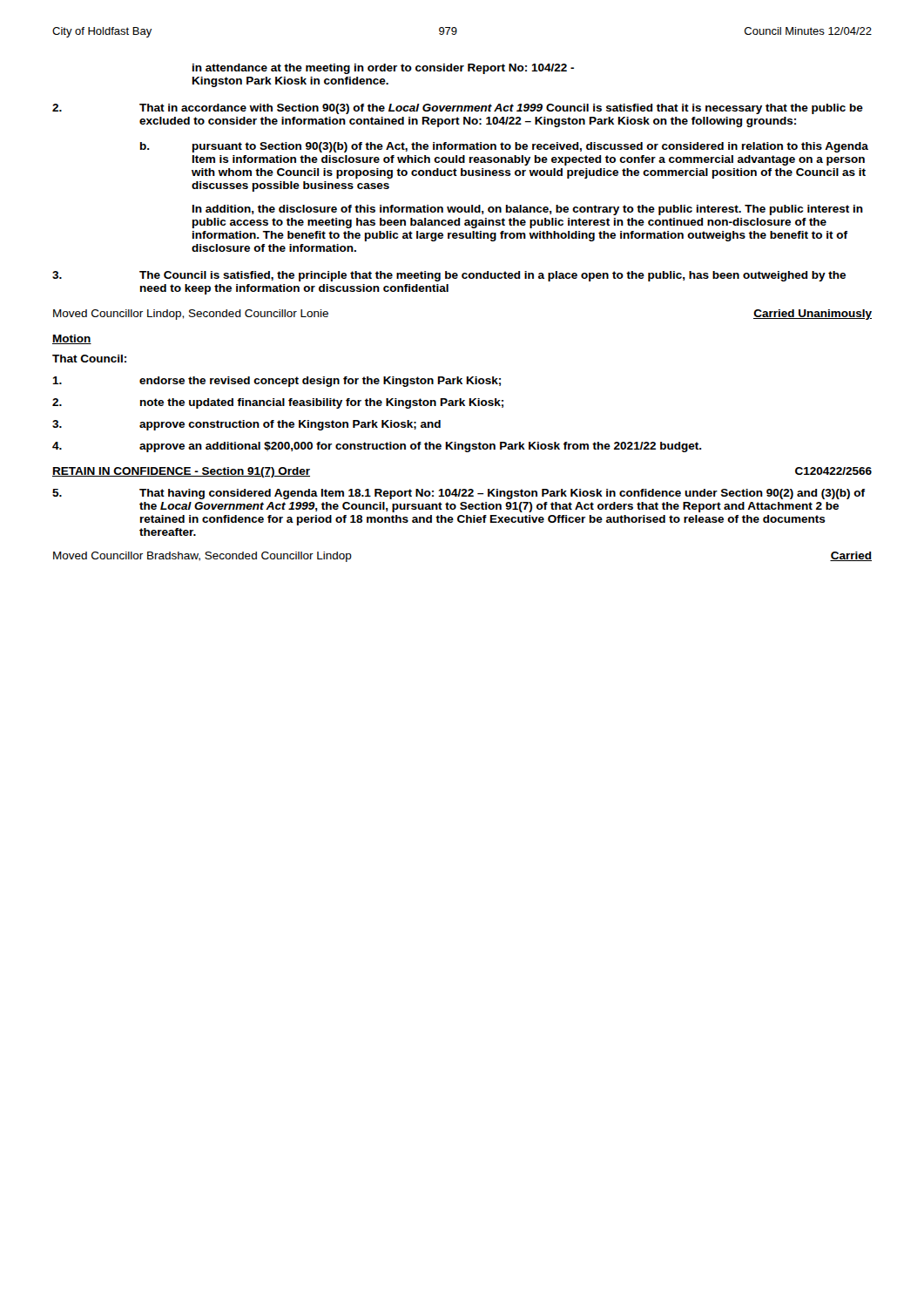This screenshot has width=924, height=1307.
Task: Select the block starting "2. That in"
Action: pyautogui.click(x=462, y=114)
